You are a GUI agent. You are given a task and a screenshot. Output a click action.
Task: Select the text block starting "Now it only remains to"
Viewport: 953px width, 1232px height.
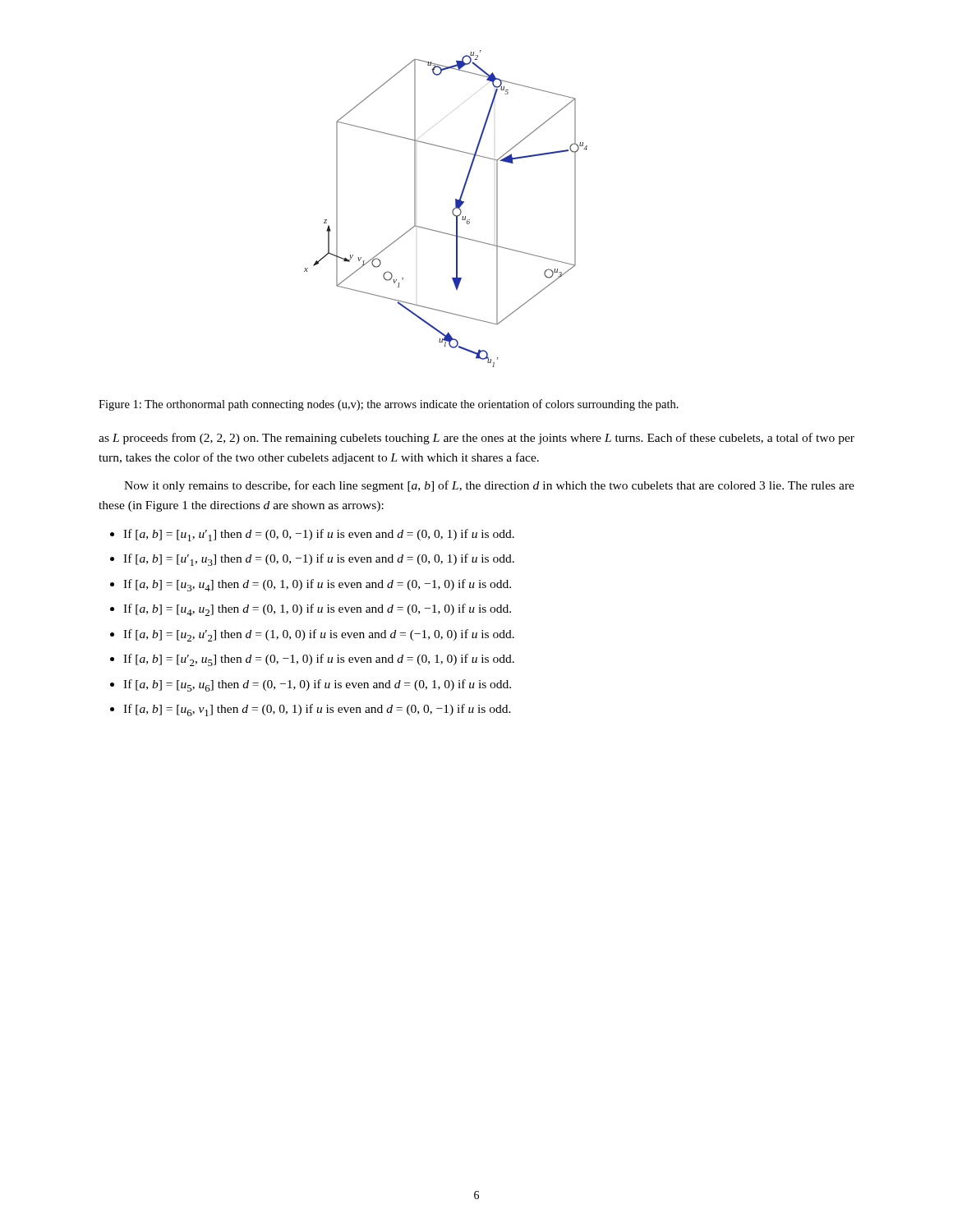click(476, 495)
